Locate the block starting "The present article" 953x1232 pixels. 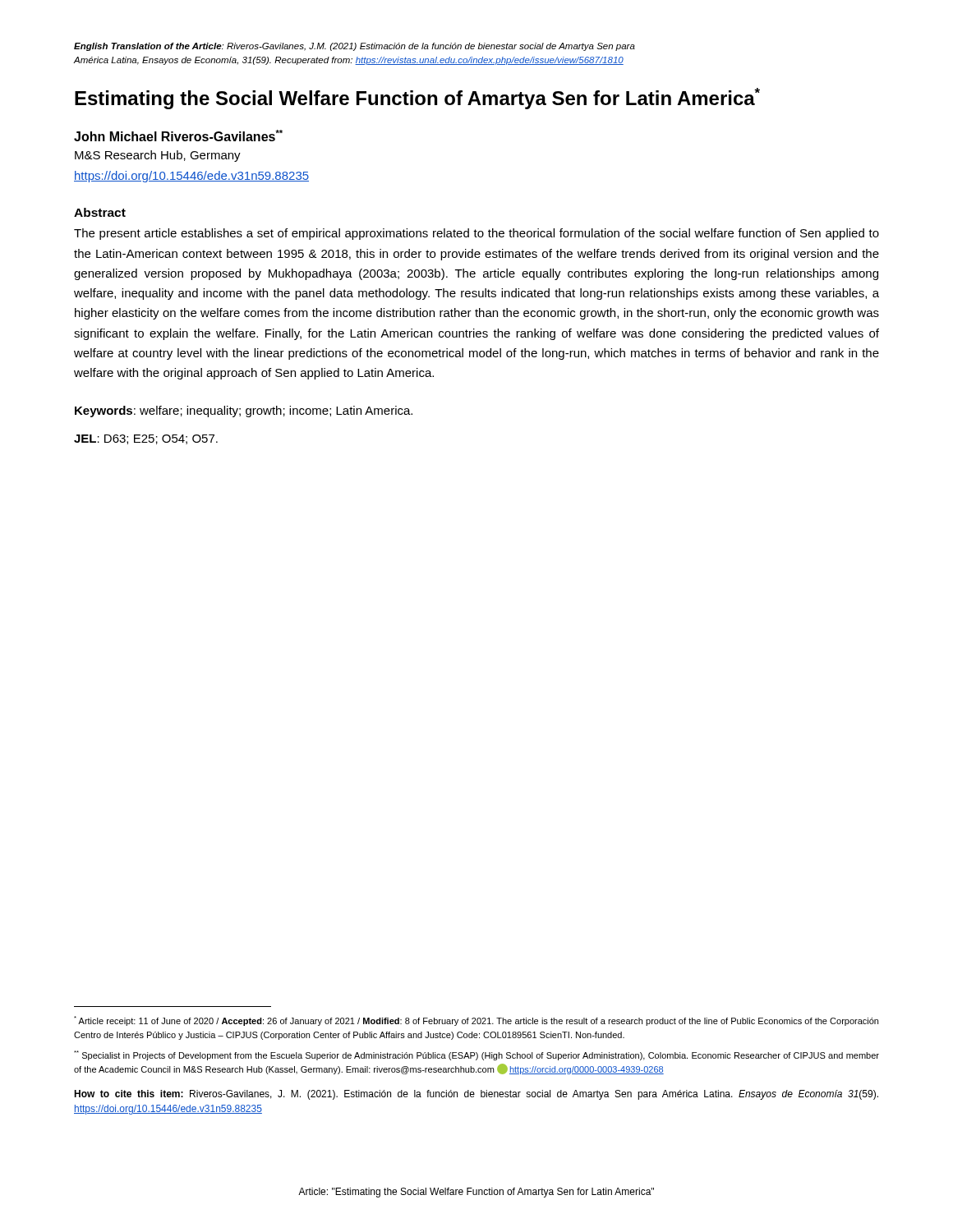(476, 303)
